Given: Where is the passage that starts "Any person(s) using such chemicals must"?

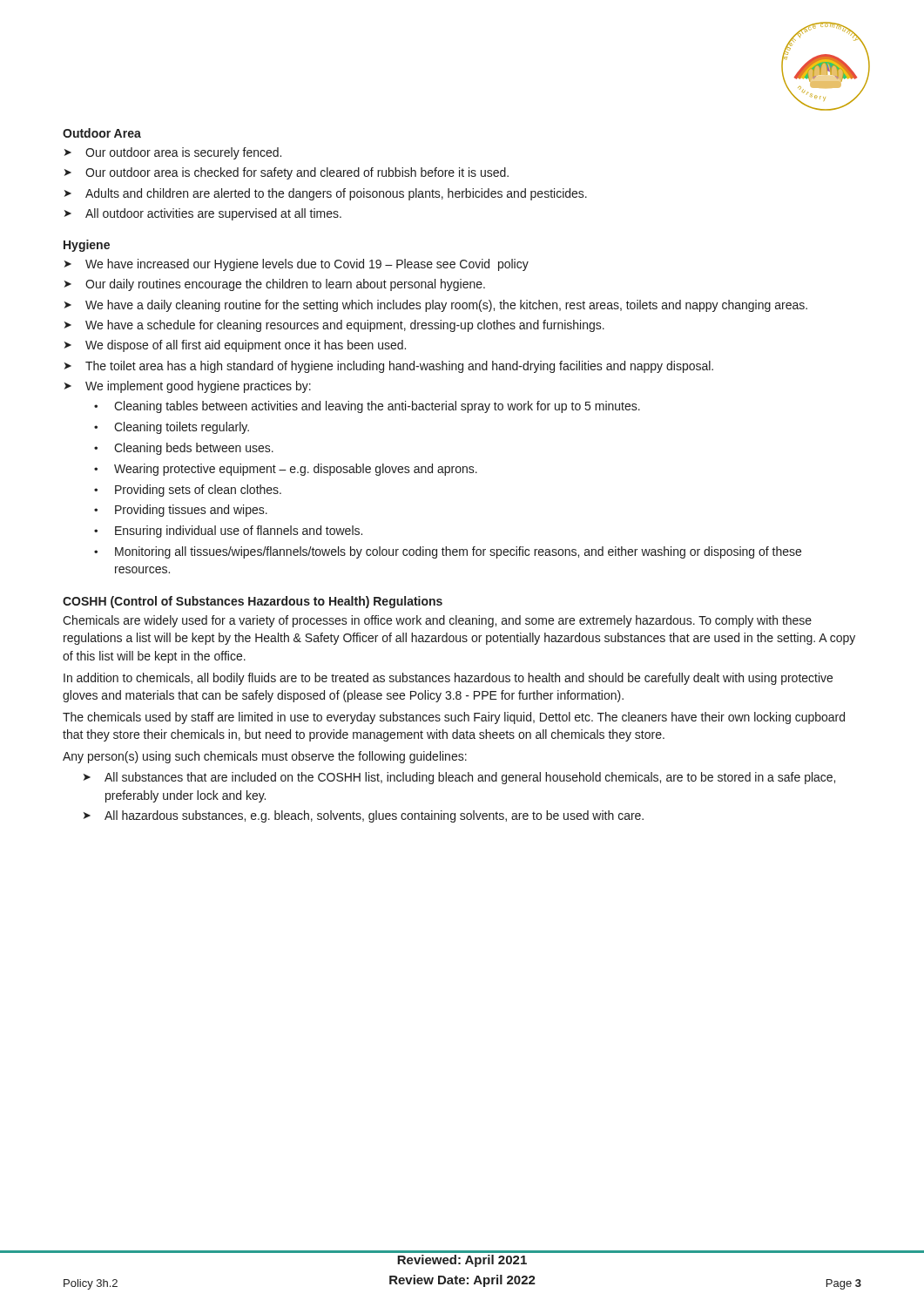Looking at the screenshot, I should [x=265, y=756].
